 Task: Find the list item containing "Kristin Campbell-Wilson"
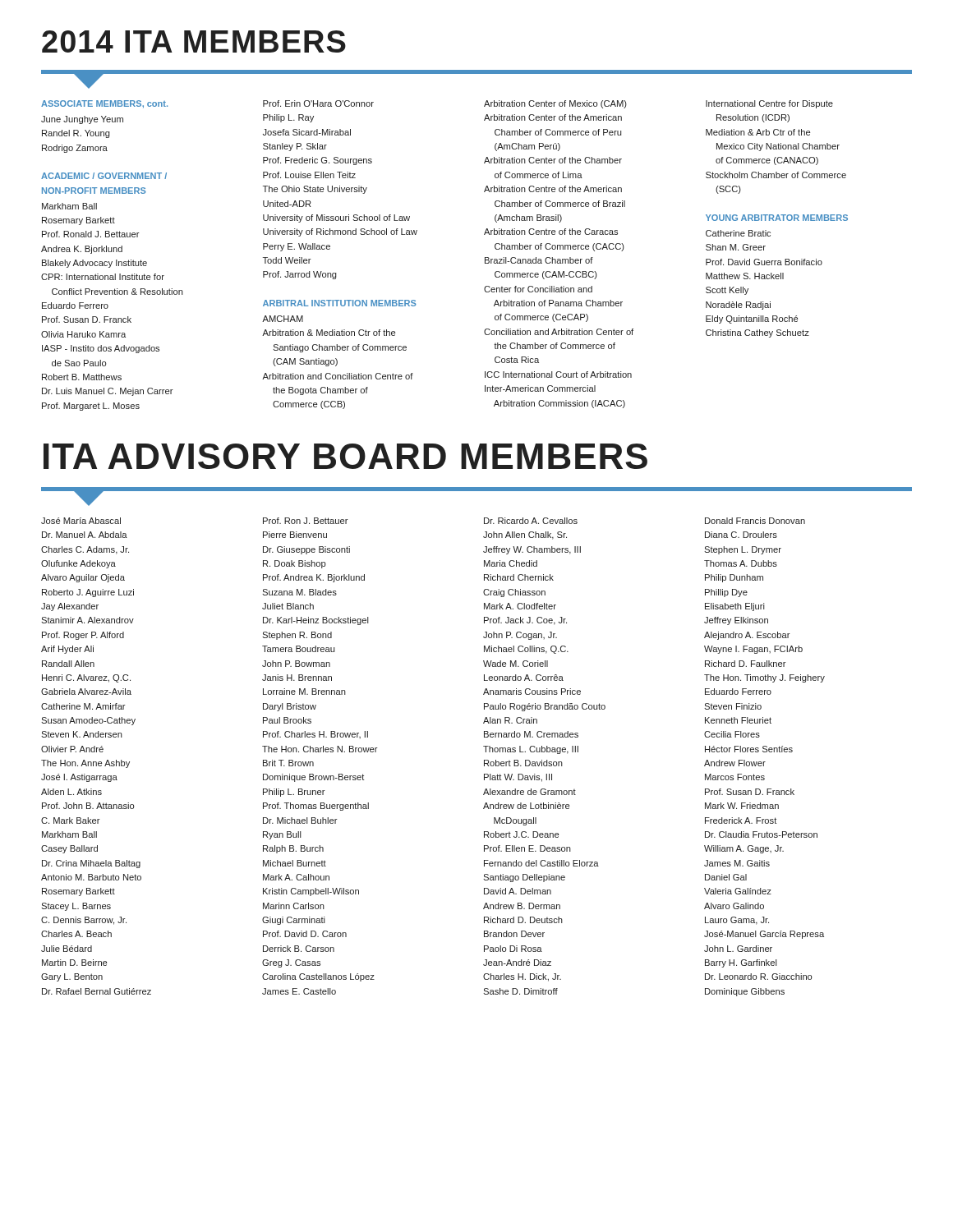[x=311, y=891]
